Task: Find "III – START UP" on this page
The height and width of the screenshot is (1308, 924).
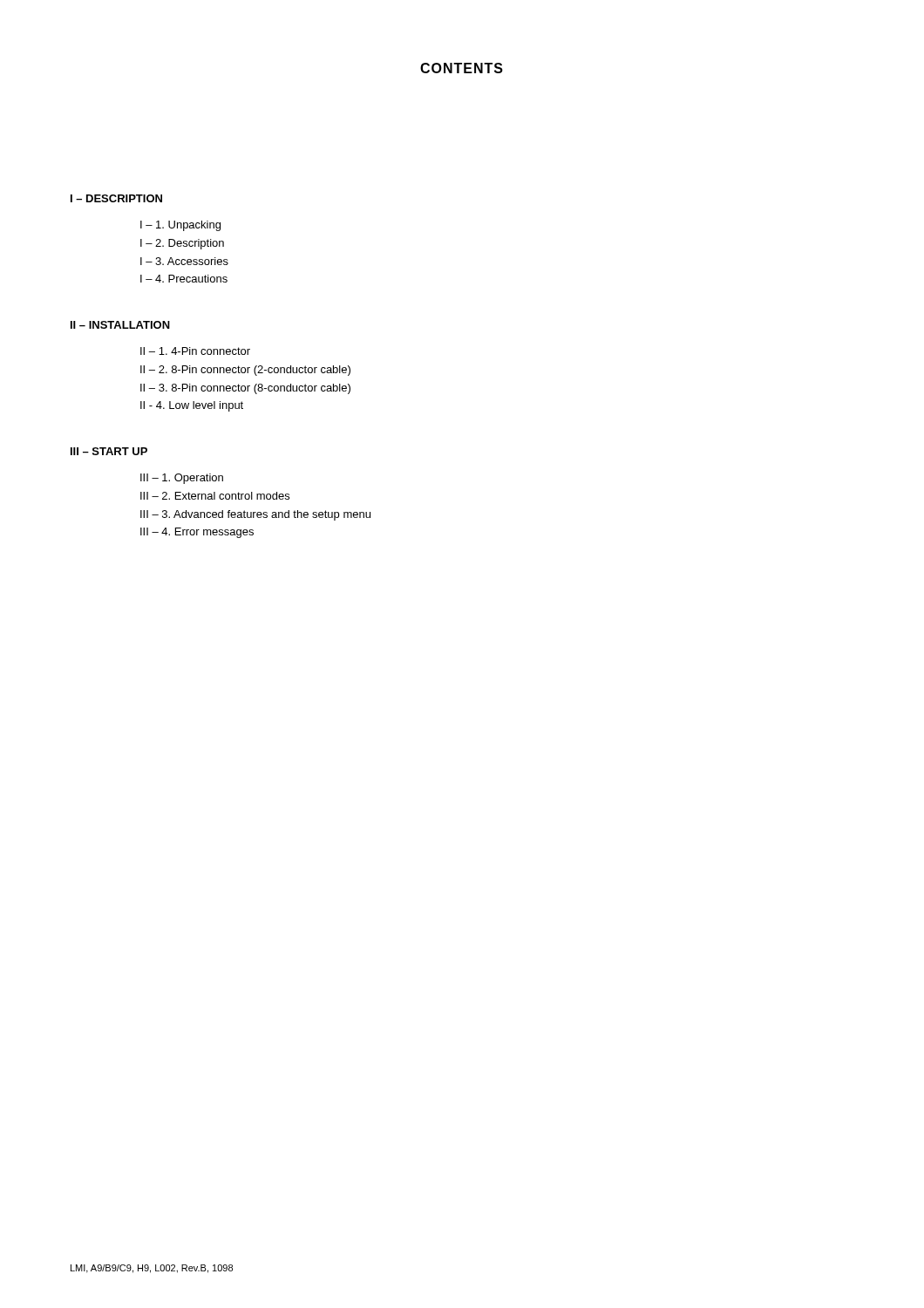Action: coord(109,451)
